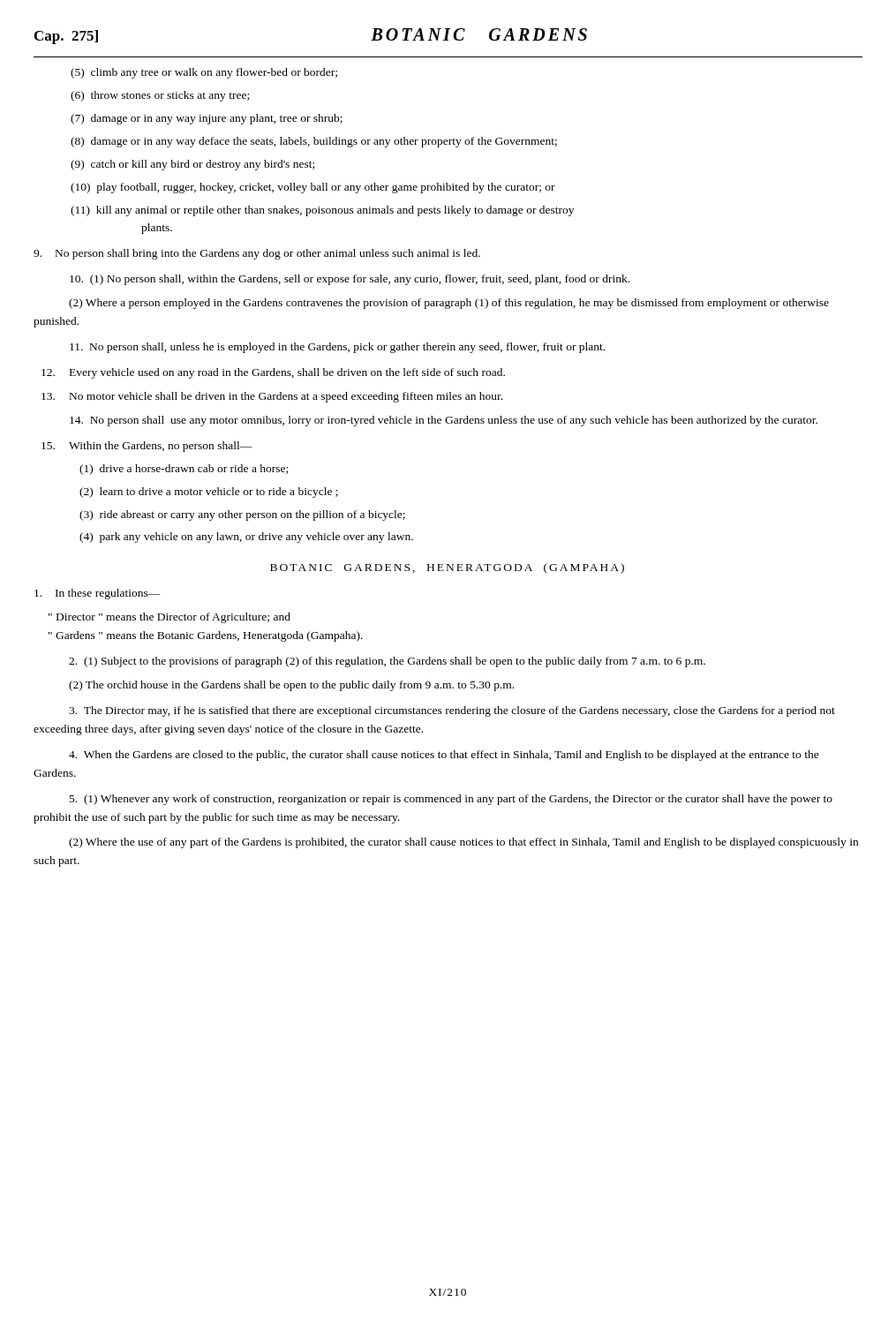Locate the block starting "(2) Where the use of any part of"
Screen dimensions: 1324x896
tap(446, 851)
